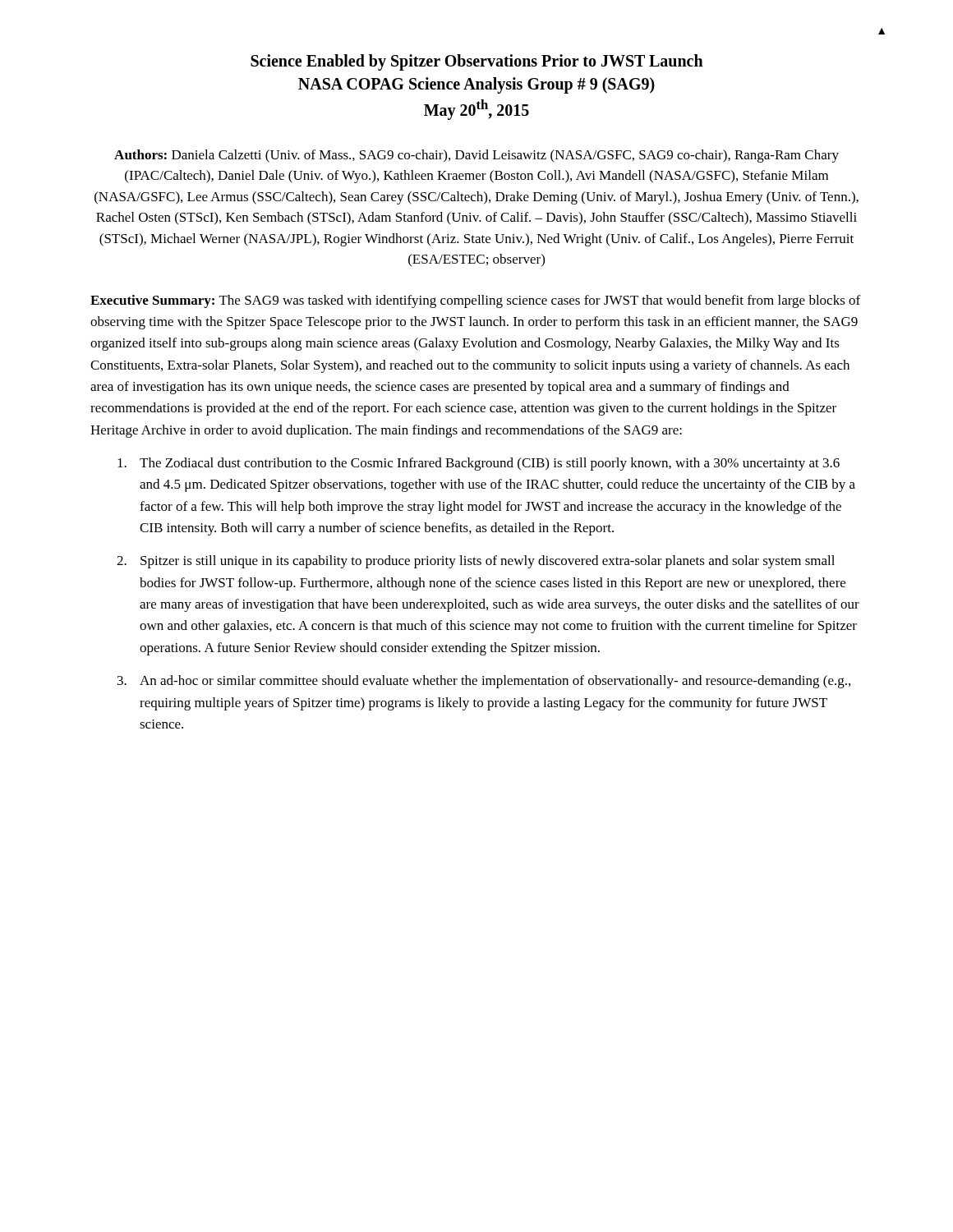
Task: Navigate to the text block starting "The Zodiacal dust contribution to the Cosmic"
Action: pyautogui.click(x=490, y=496)
